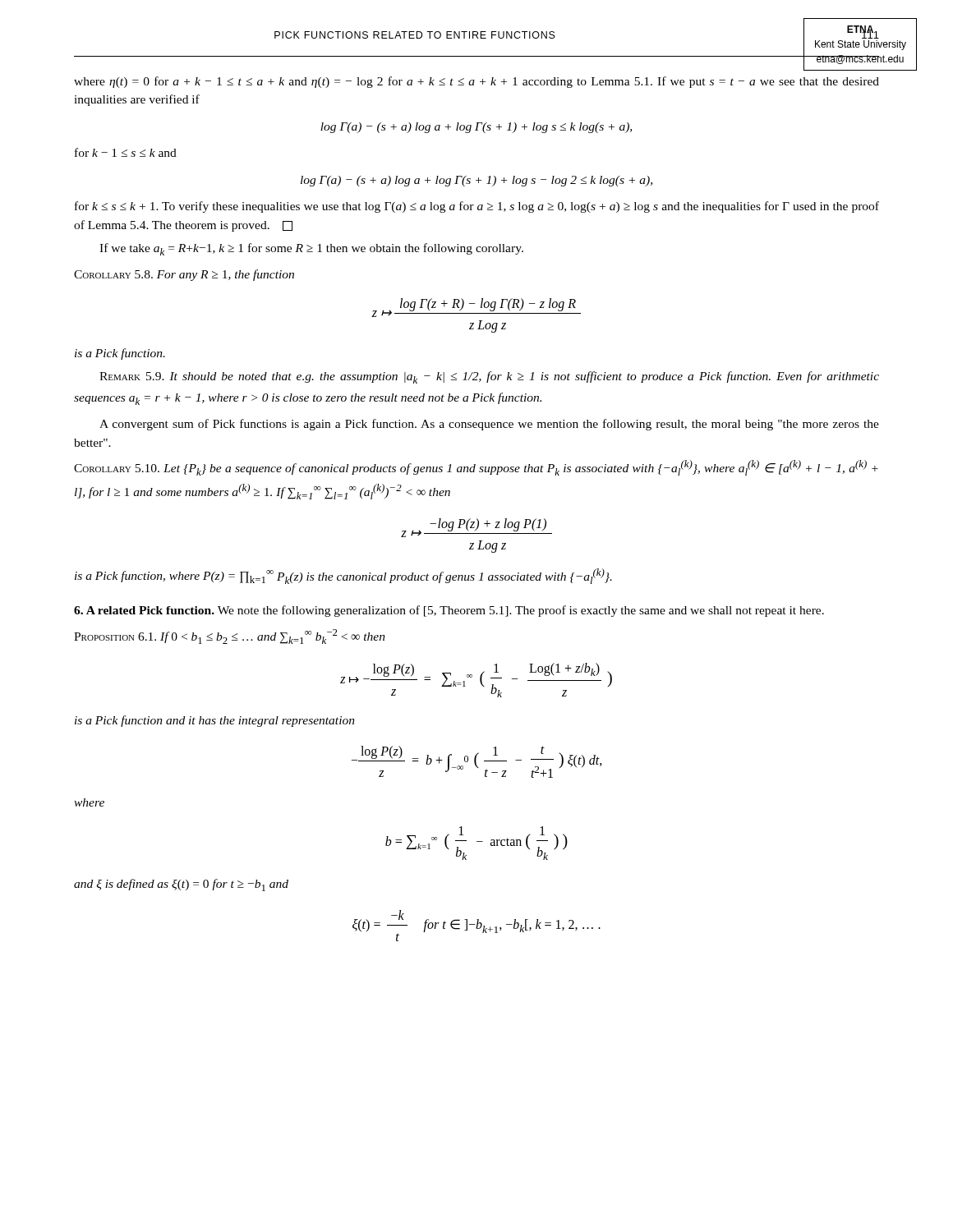Screen dimensions: 1232x953
Task: Point to the block beginning "A convergent sum of"
Action: point(476,433)
